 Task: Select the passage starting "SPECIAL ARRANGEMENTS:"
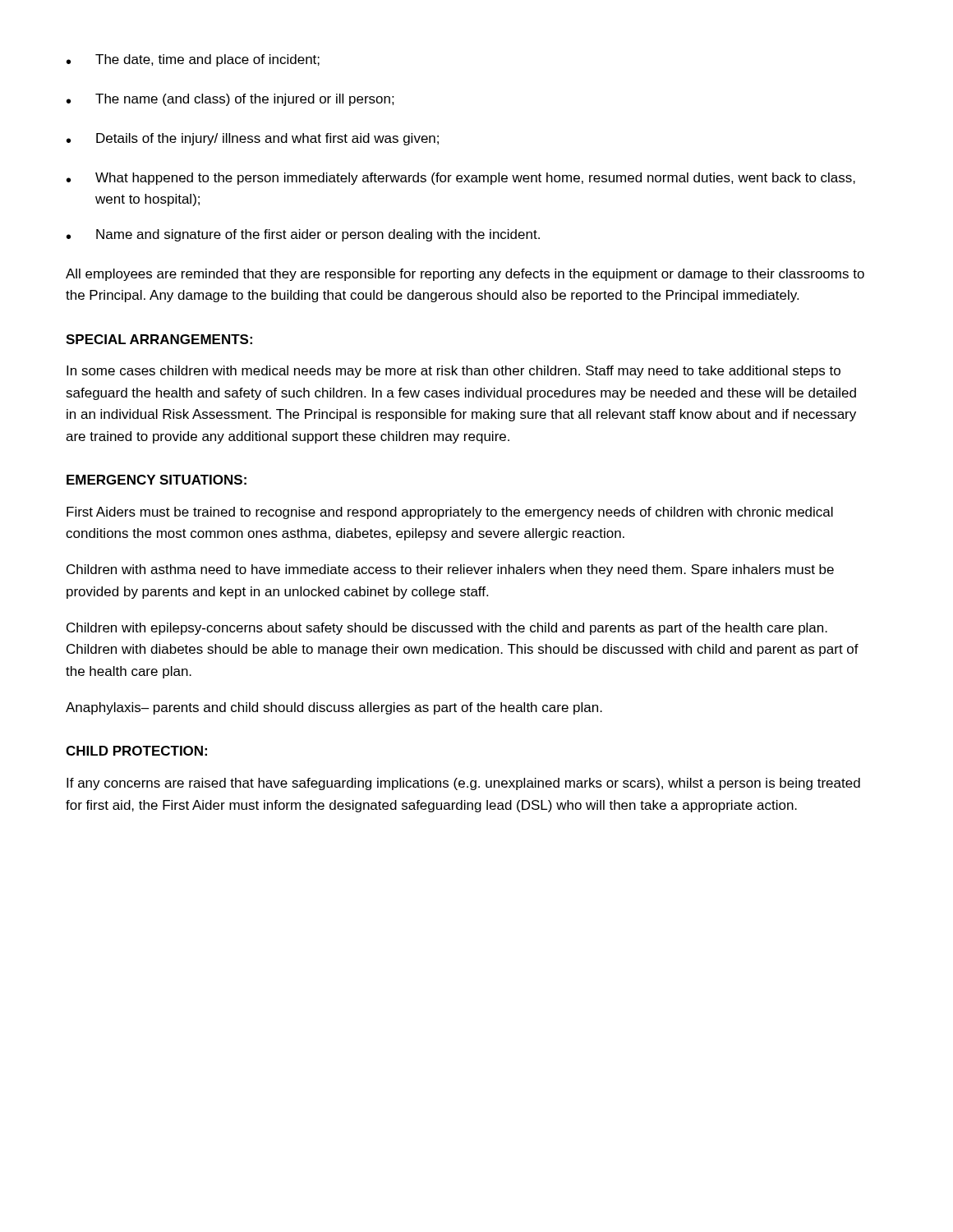160,339
